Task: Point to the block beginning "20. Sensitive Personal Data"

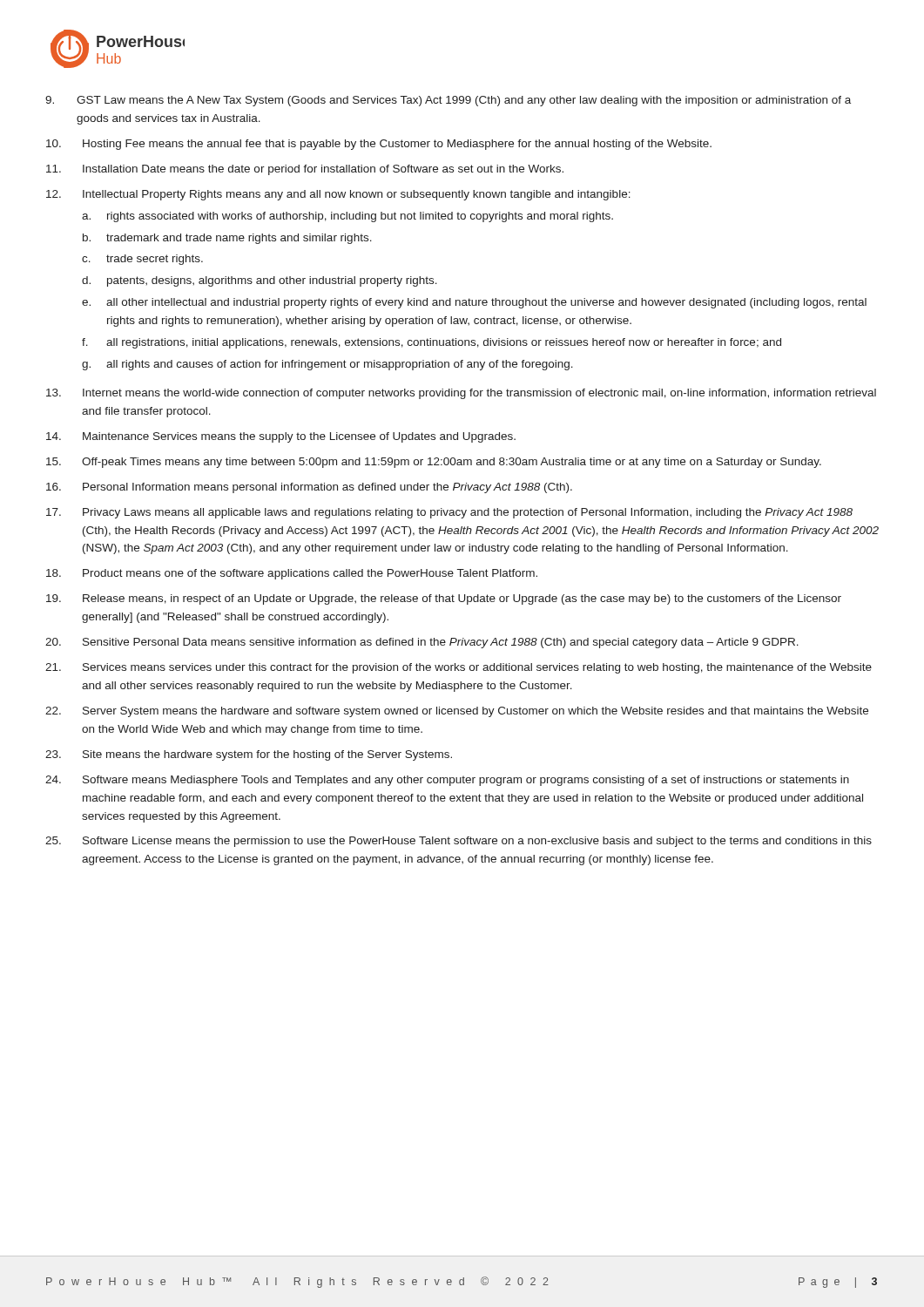Action: click(462, 643)
